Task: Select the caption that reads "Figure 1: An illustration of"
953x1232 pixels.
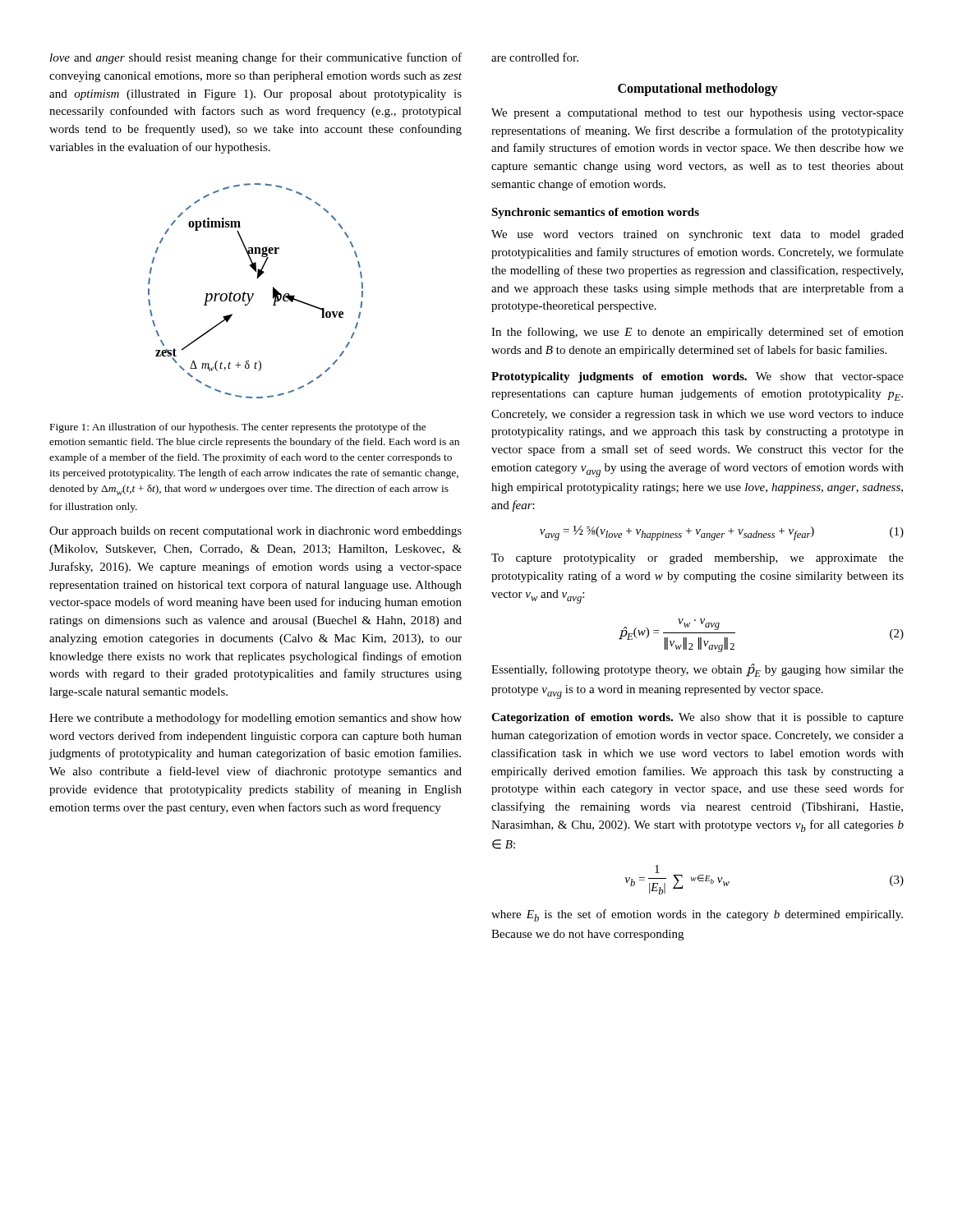Action: (255, 467)
